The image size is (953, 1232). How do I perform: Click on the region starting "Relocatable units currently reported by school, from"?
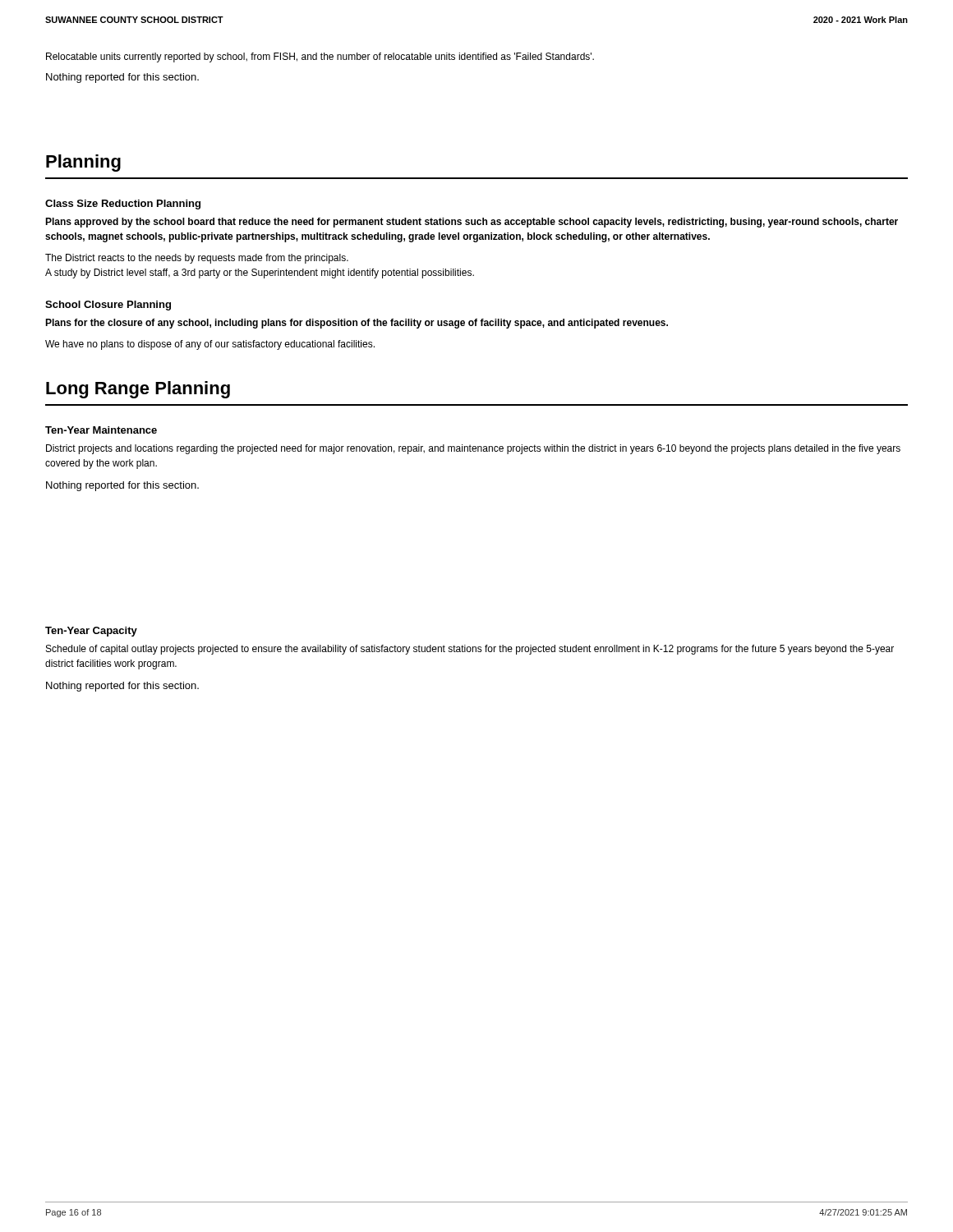320,57
